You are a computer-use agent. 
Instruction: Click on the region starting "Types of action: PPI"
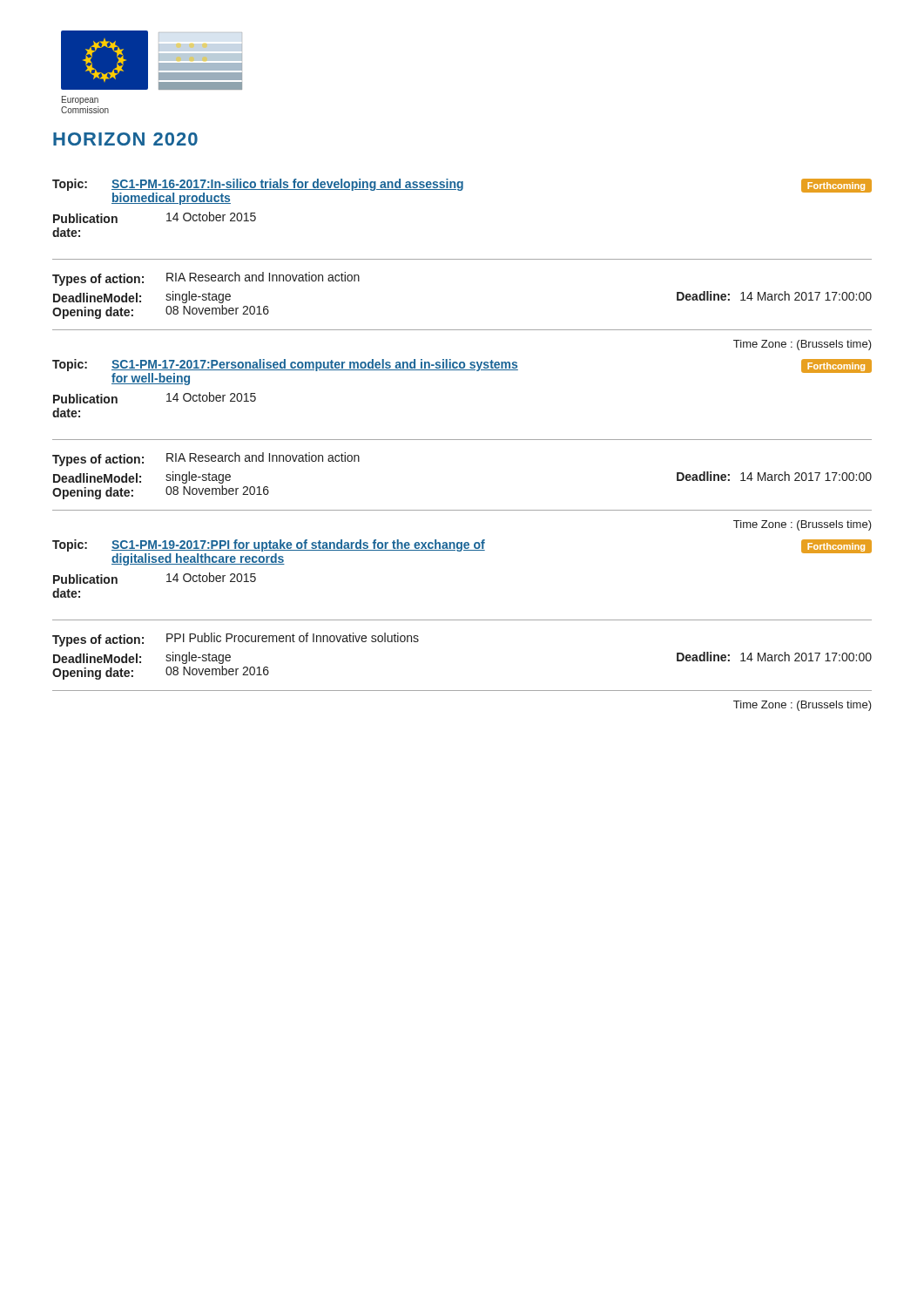(x=236, y=640)
